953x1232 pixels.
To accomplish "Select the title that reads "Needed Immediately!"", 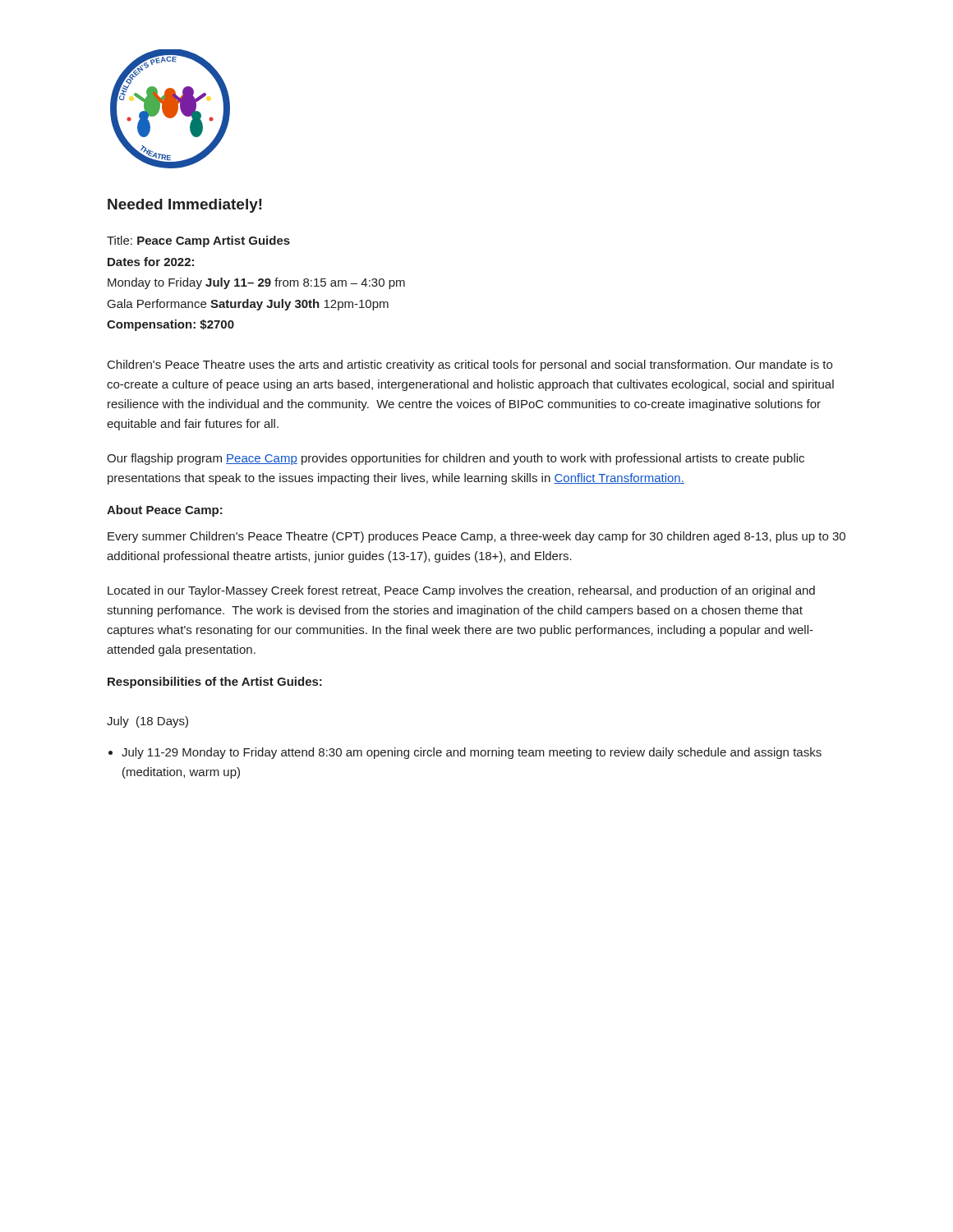I will pyautogui.click(x=185, y=204).
